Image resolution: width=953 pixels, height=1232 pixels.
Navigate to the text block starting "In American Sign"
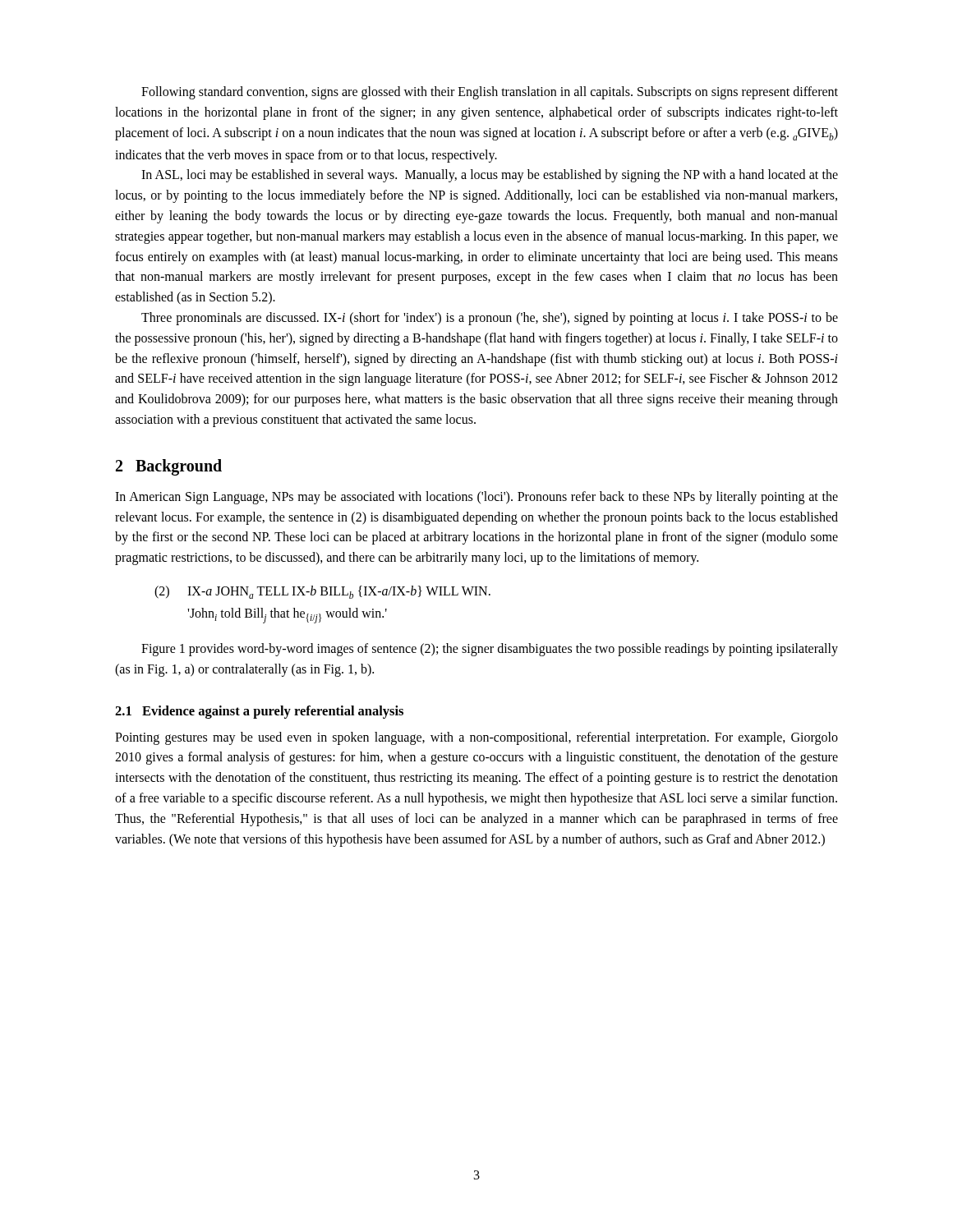coord(476,528)
